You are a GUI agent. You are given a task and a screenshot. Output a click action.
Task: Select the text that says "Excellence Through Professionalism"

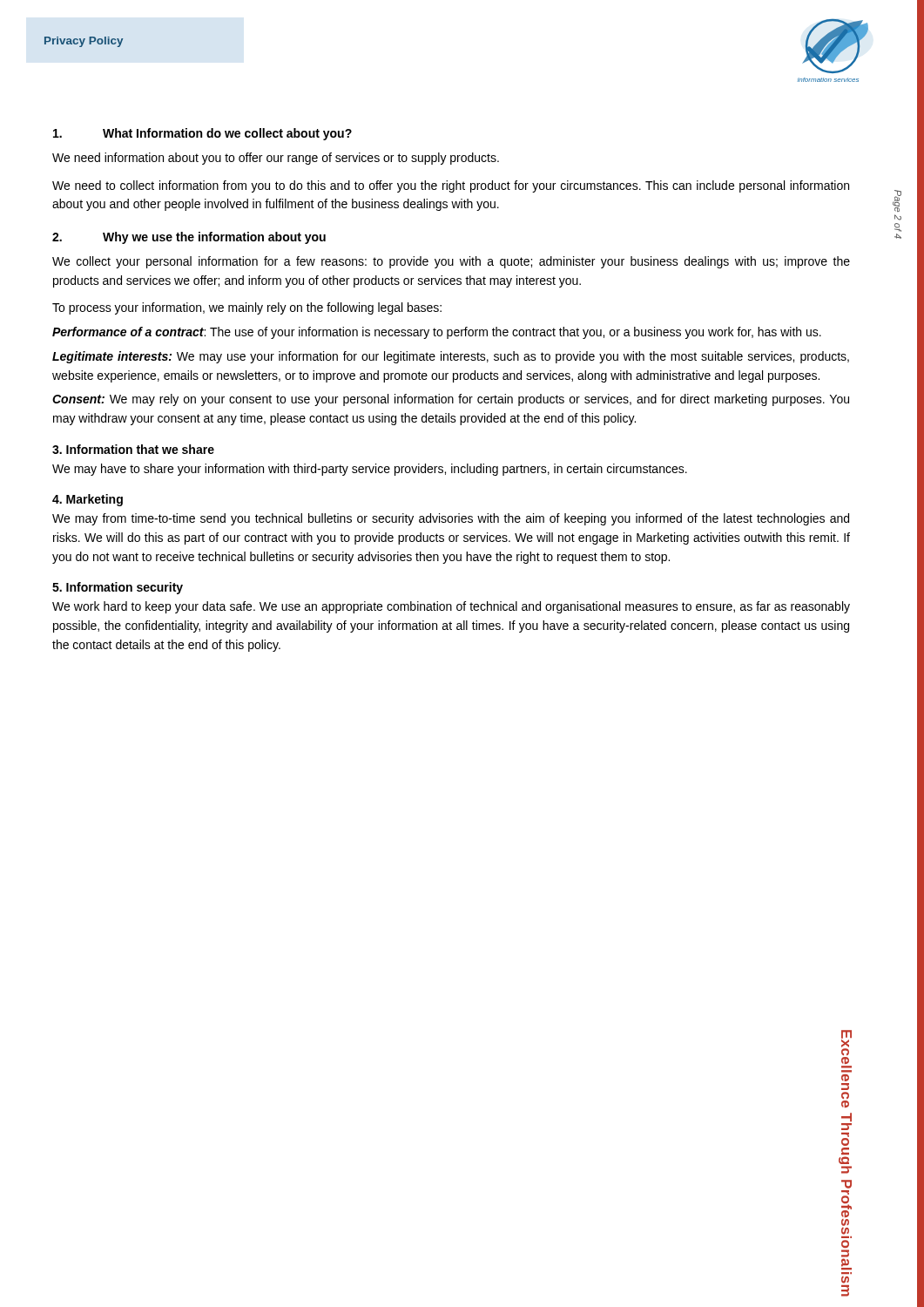[x=846, y=1163]
